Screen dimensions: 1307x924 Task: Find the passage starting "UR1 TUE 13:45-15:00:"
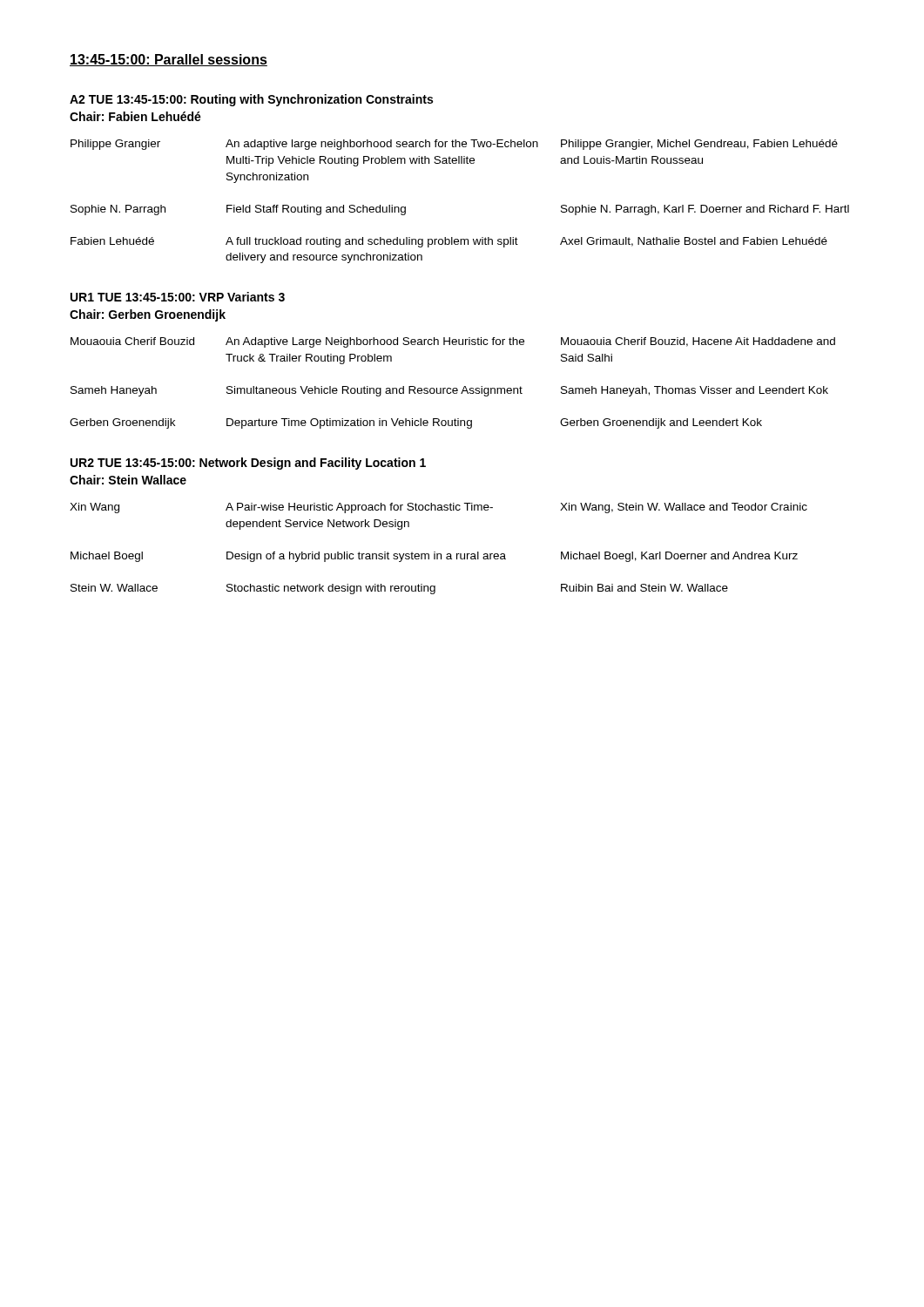click(177, 297)
